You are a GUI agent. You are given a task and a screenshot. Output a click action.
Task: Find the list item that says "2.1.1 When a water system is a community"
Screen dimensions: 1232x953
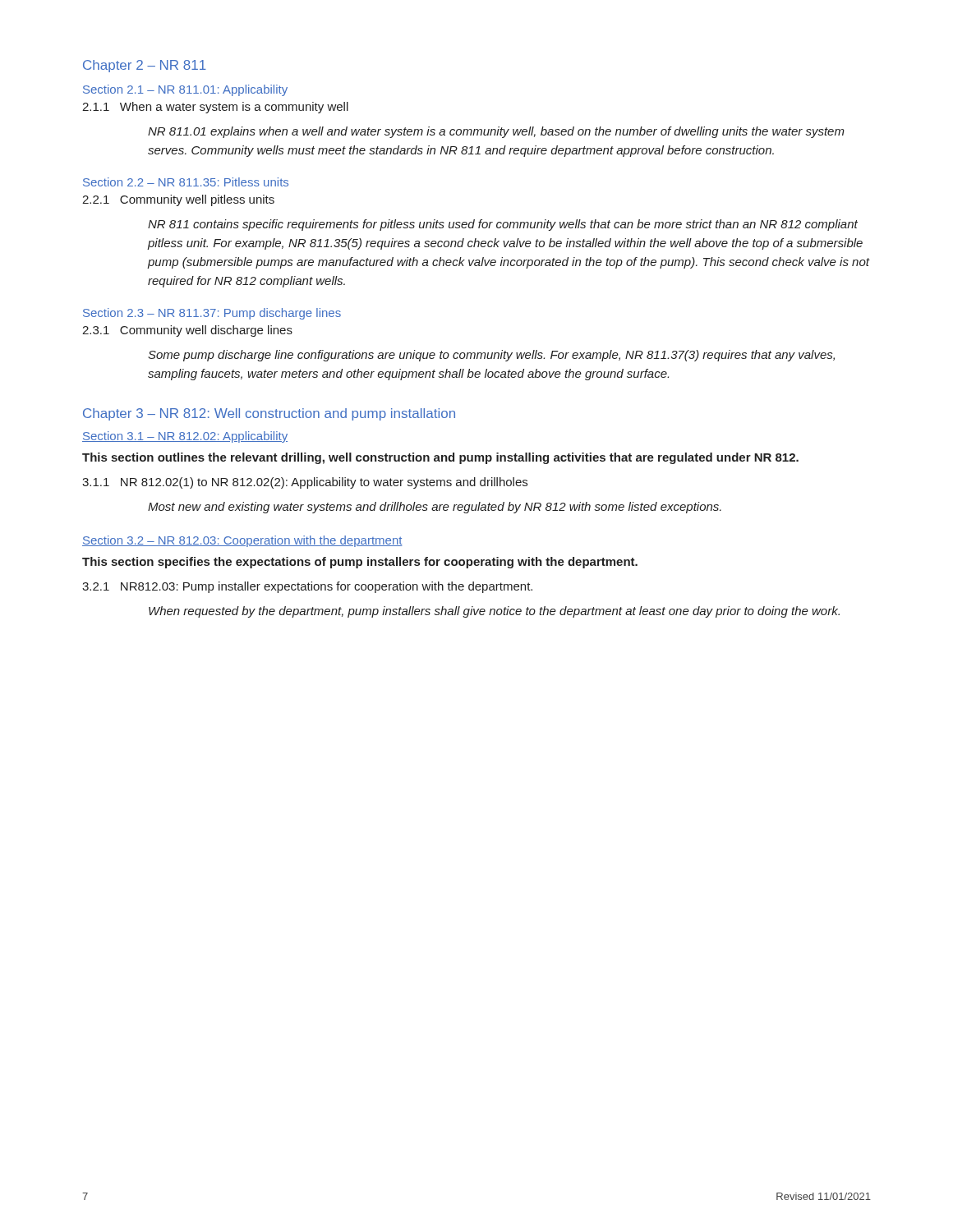[215, 106]
